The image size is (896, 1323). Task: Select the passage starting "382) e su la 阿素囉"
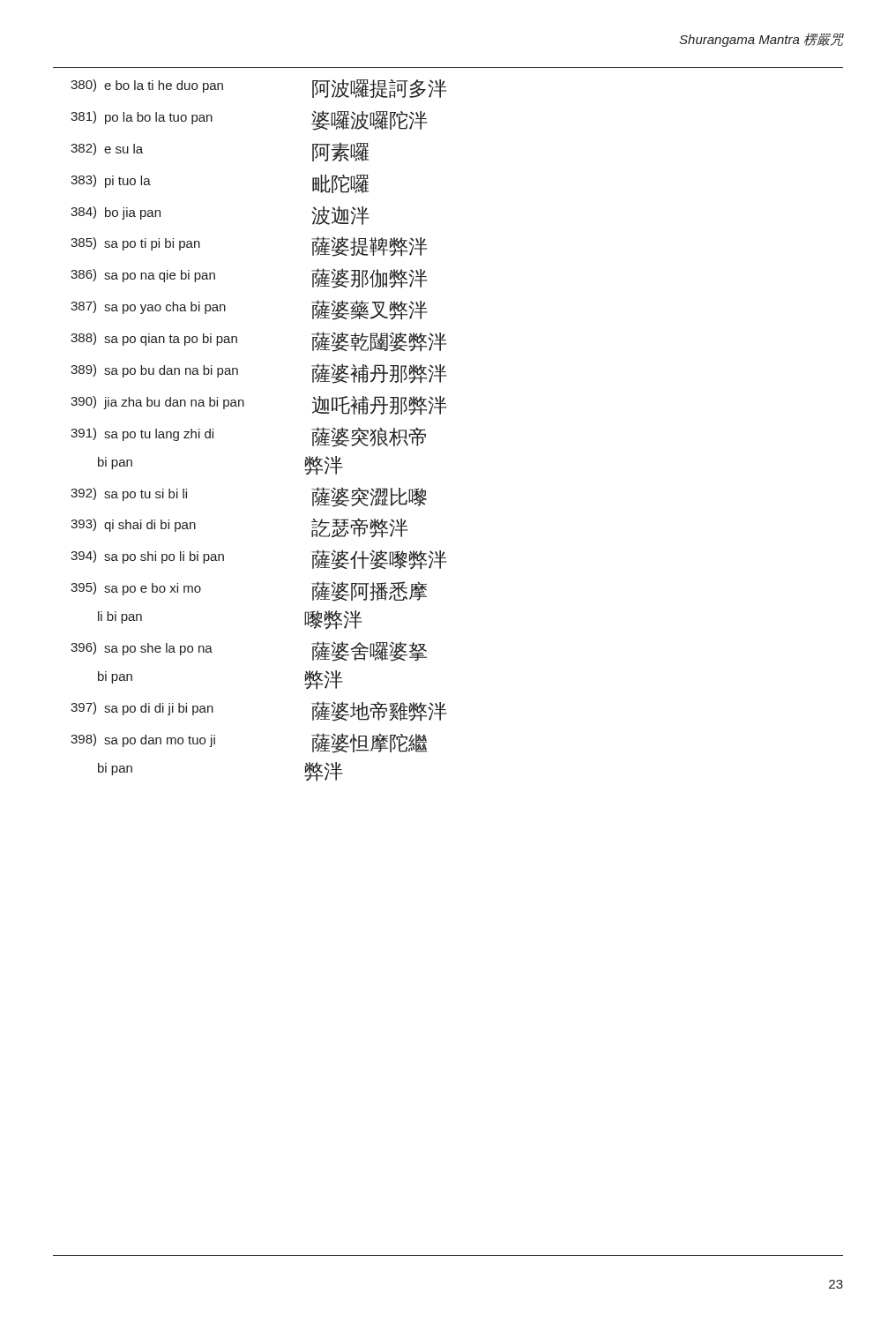pos(90,152)
